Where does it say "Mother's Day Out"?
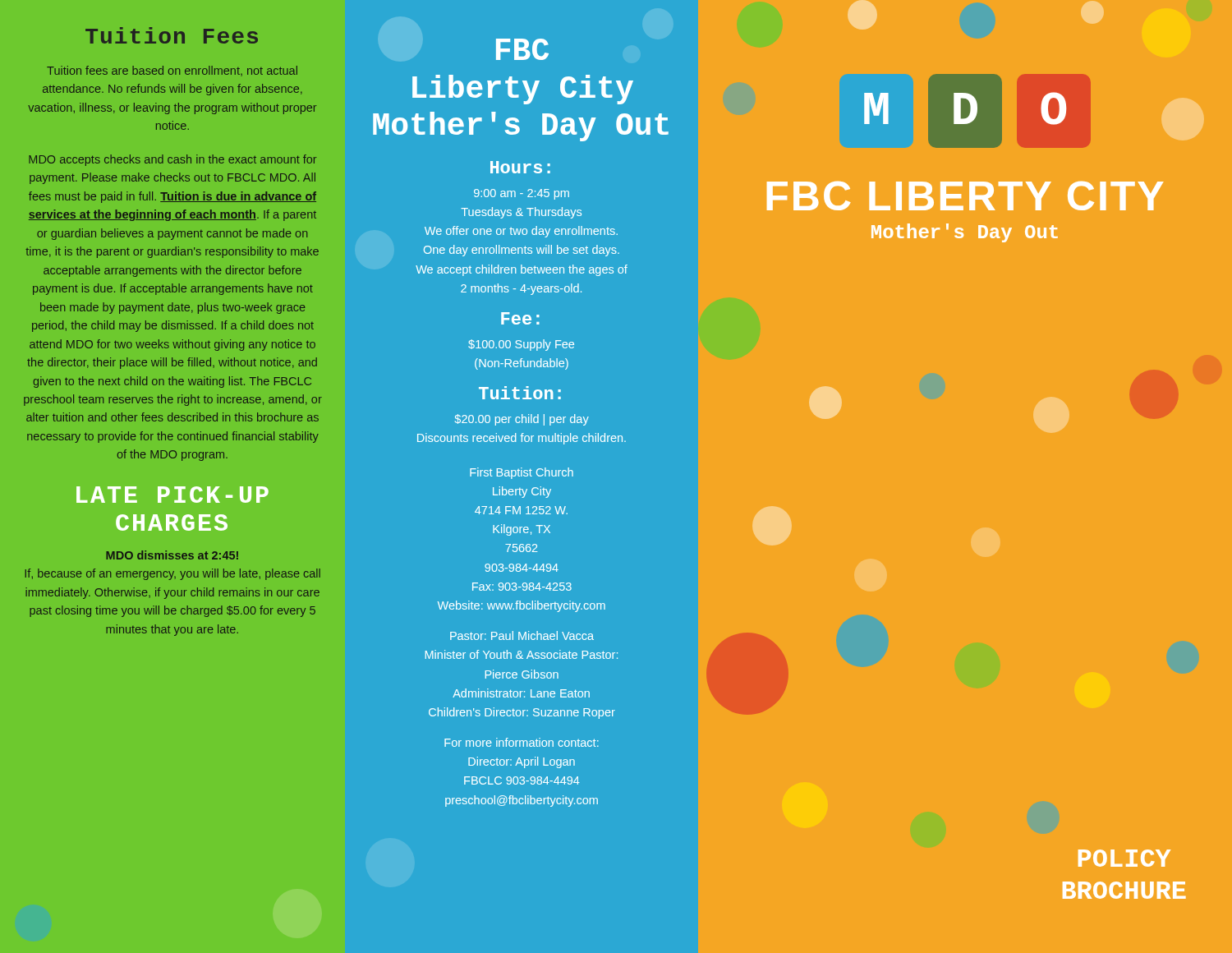This screenshot has width=1232, height=953. [x=965, y=233]
